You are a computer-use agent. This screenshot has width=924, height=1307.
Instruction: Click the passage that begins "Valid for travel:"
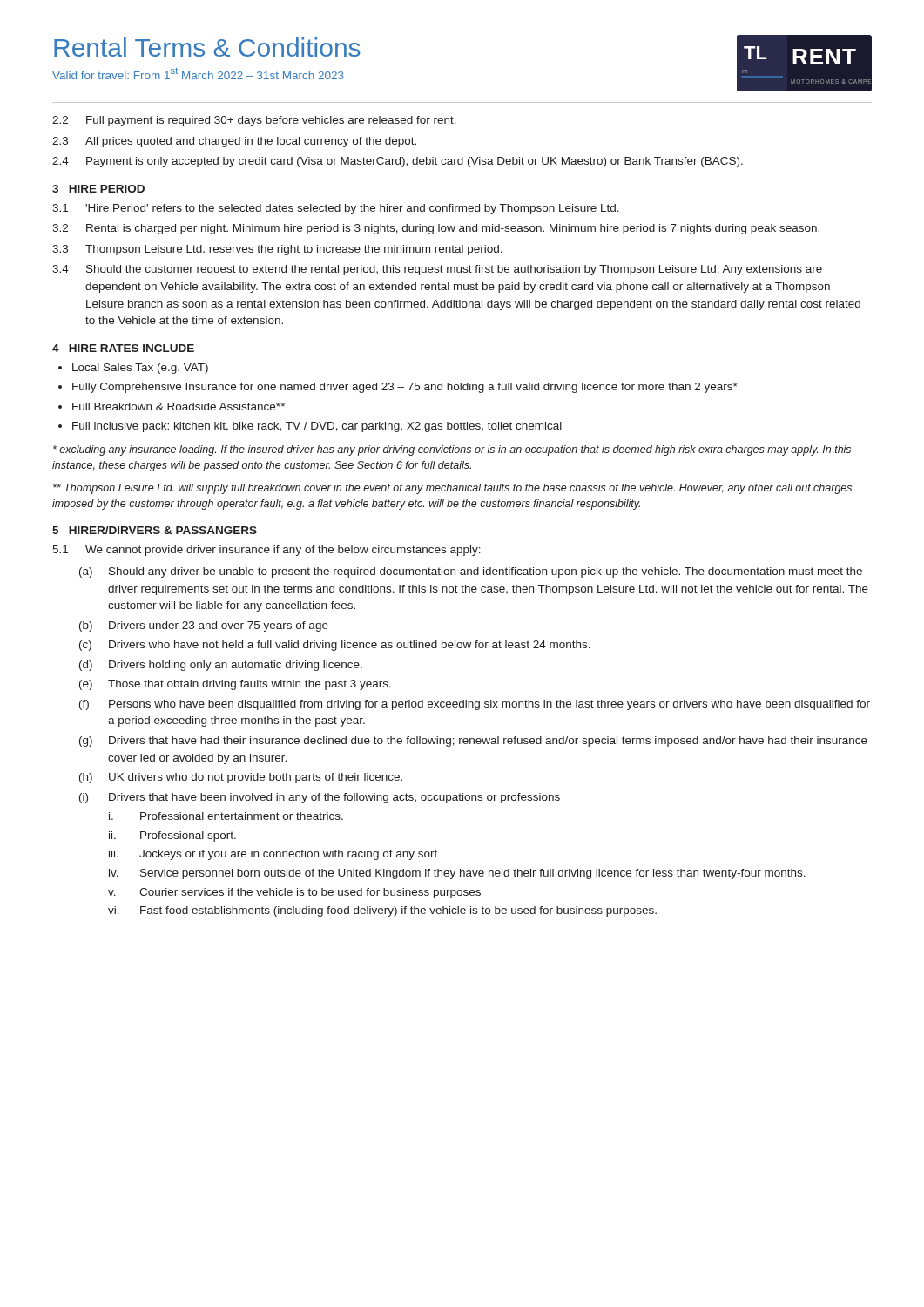pos(198,74)
